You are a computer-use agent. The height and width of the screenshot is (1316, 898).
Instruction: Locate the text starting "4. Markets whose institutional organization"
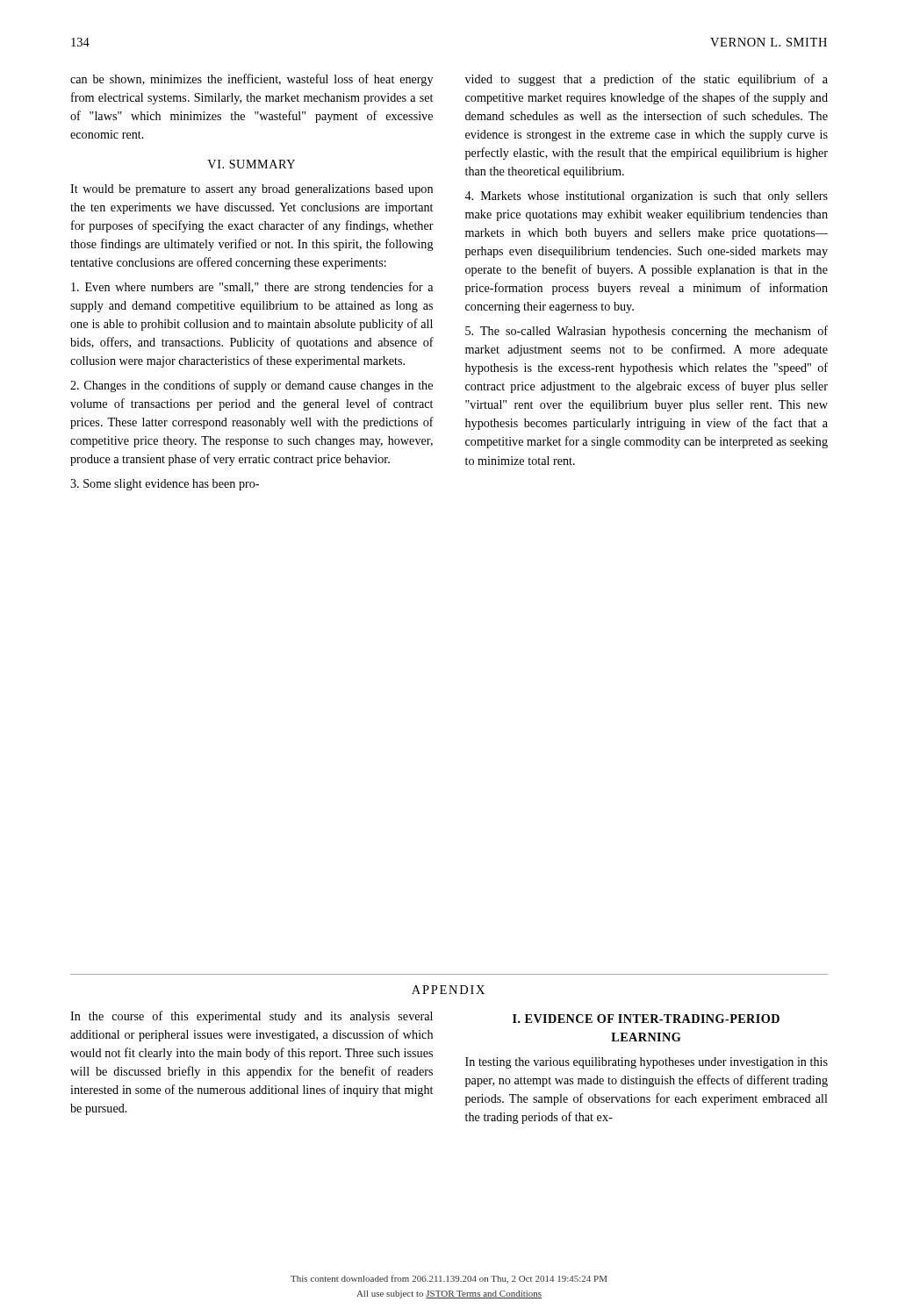coord(646,252)
